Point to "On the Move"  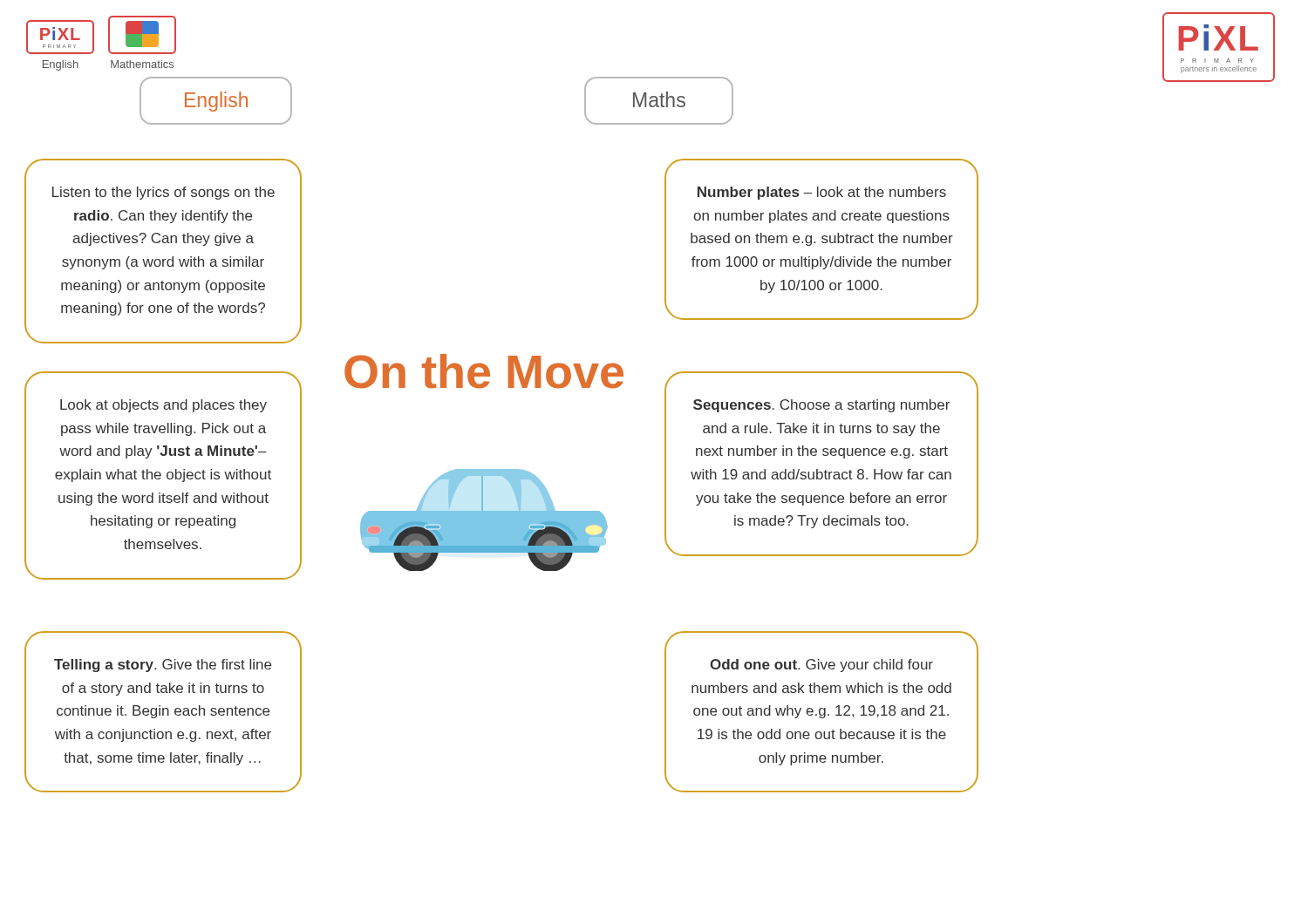point(484,371)
